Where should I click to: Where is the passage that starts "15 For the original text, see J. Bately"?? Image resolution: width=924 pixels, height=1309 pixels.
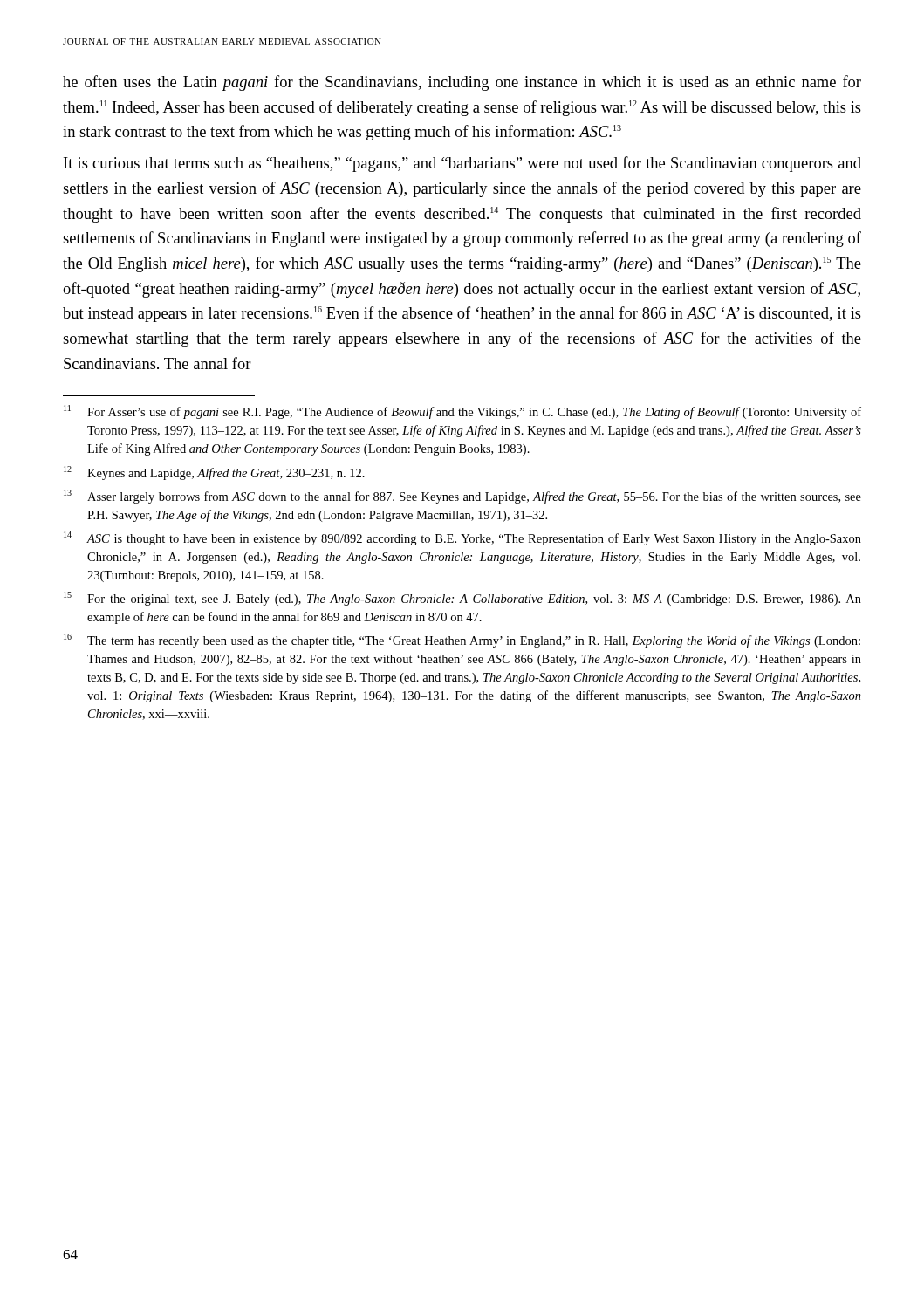(x=462, y=608)
